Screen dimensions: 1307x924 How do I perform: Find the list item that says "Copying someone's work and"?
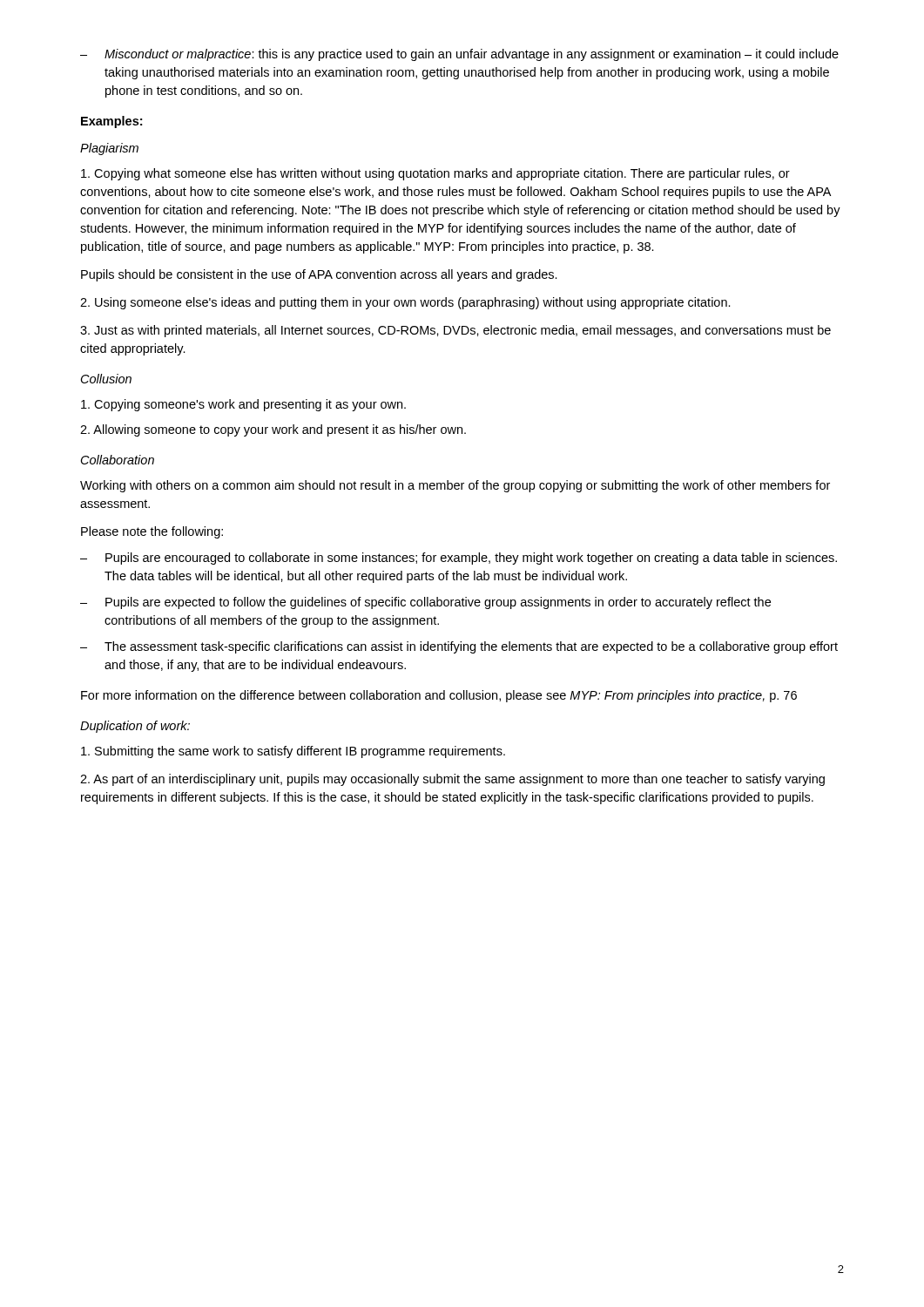pyautogui.click(x=243, y=405)
